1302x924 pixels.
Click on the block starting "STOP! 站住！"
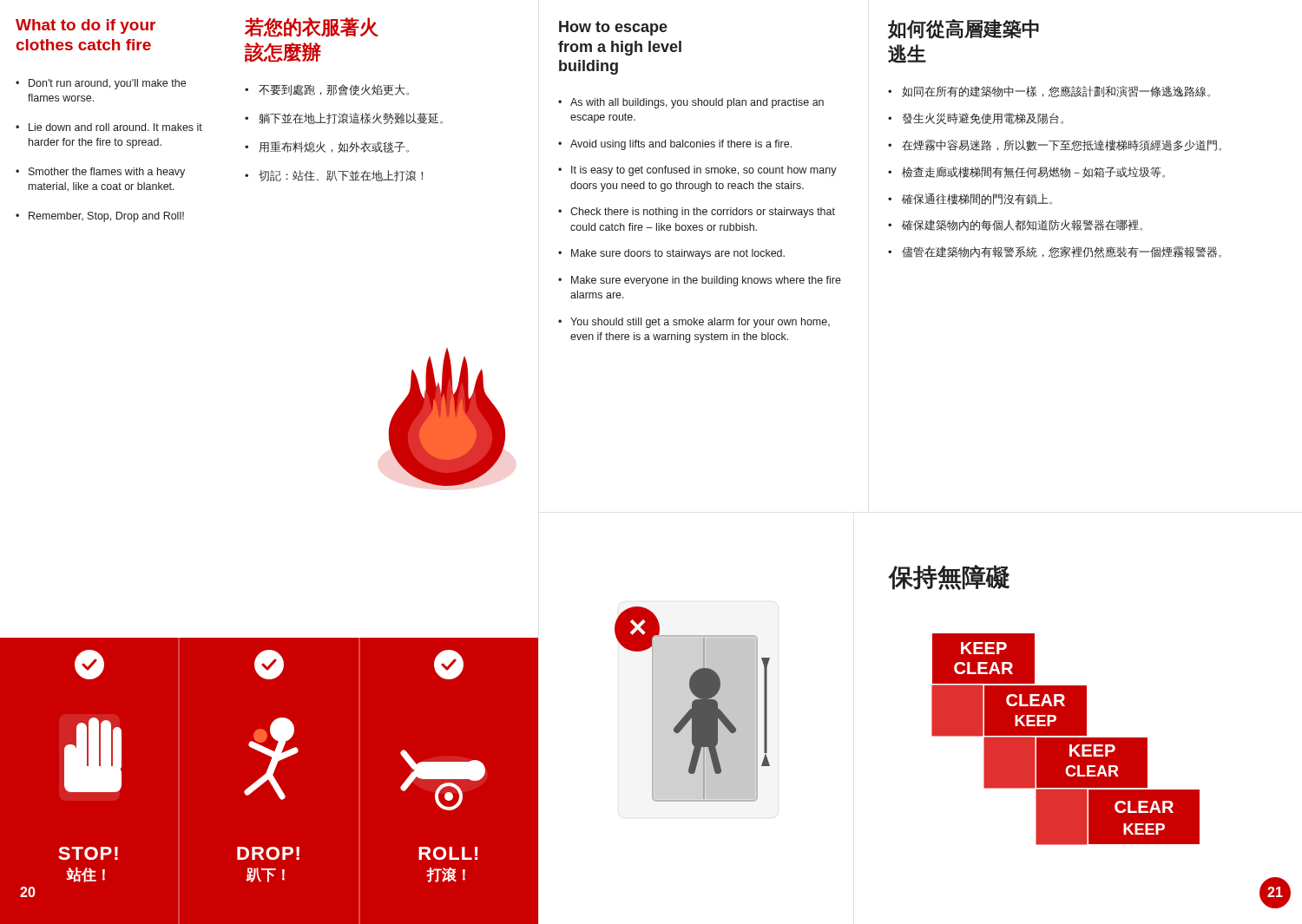point(89,864)
